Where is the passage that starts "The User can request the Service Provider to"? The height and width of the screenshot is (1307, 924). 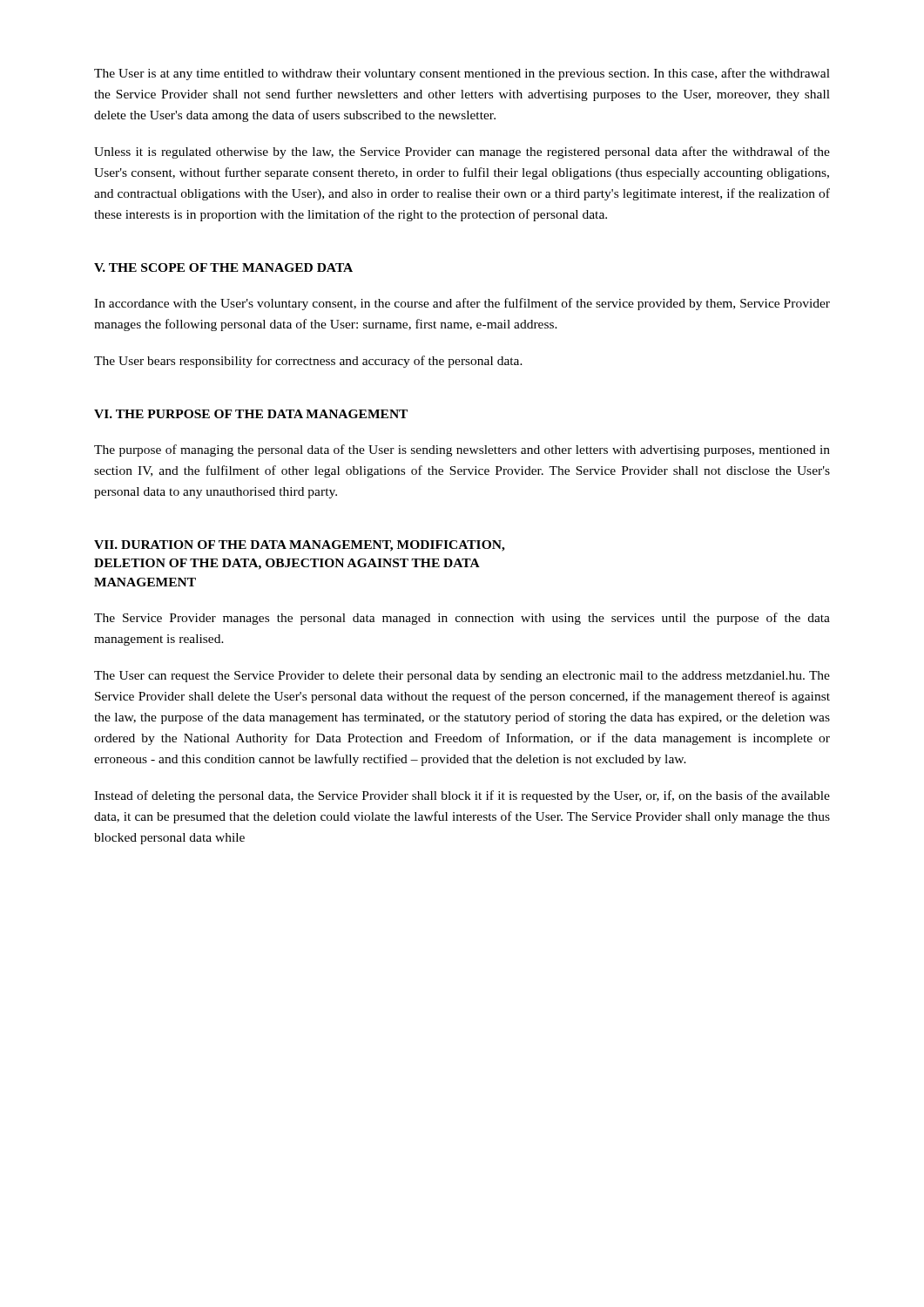(462, 716)
